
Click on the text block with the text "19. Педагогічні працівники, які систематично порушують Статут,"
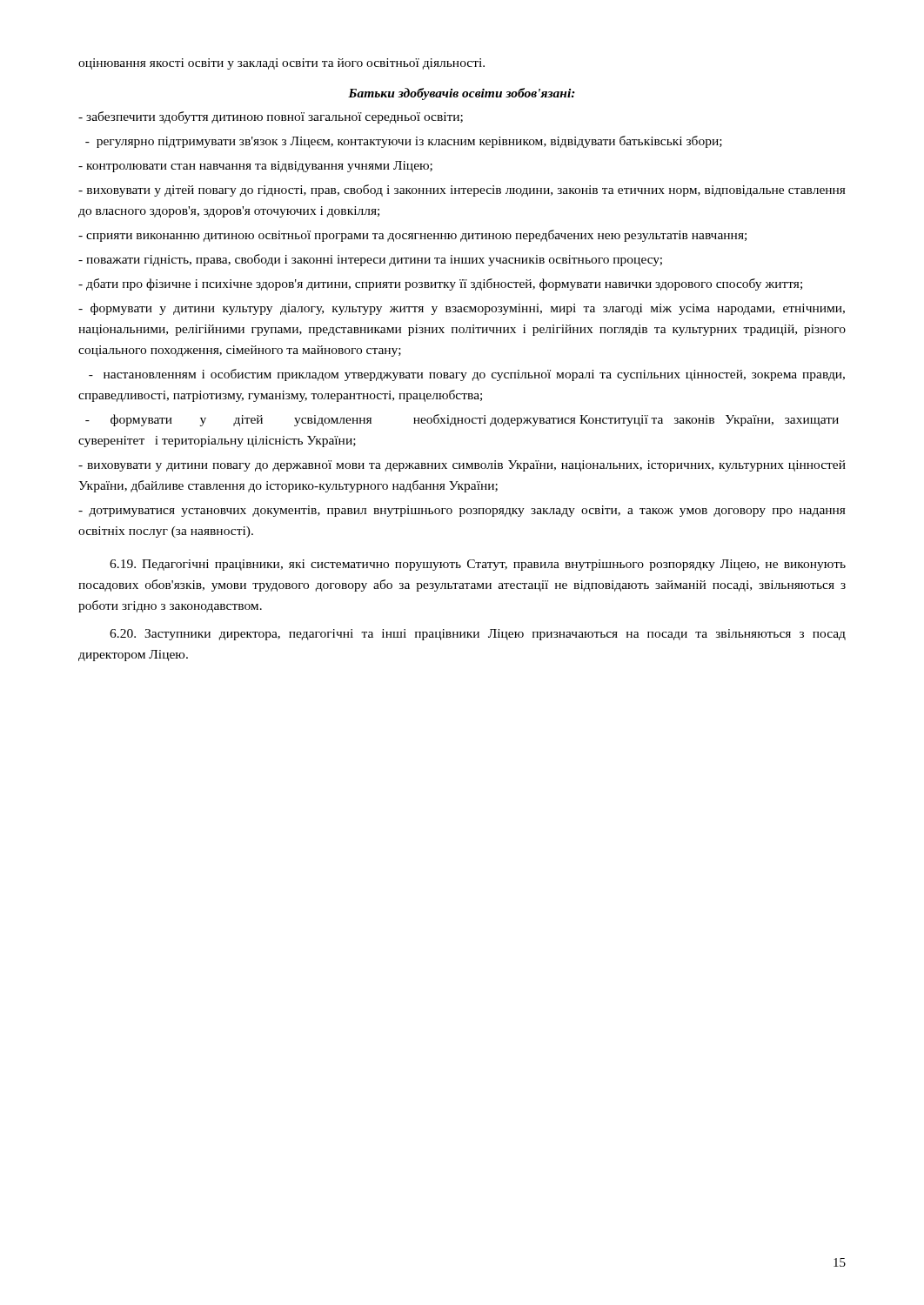[462, 585]
